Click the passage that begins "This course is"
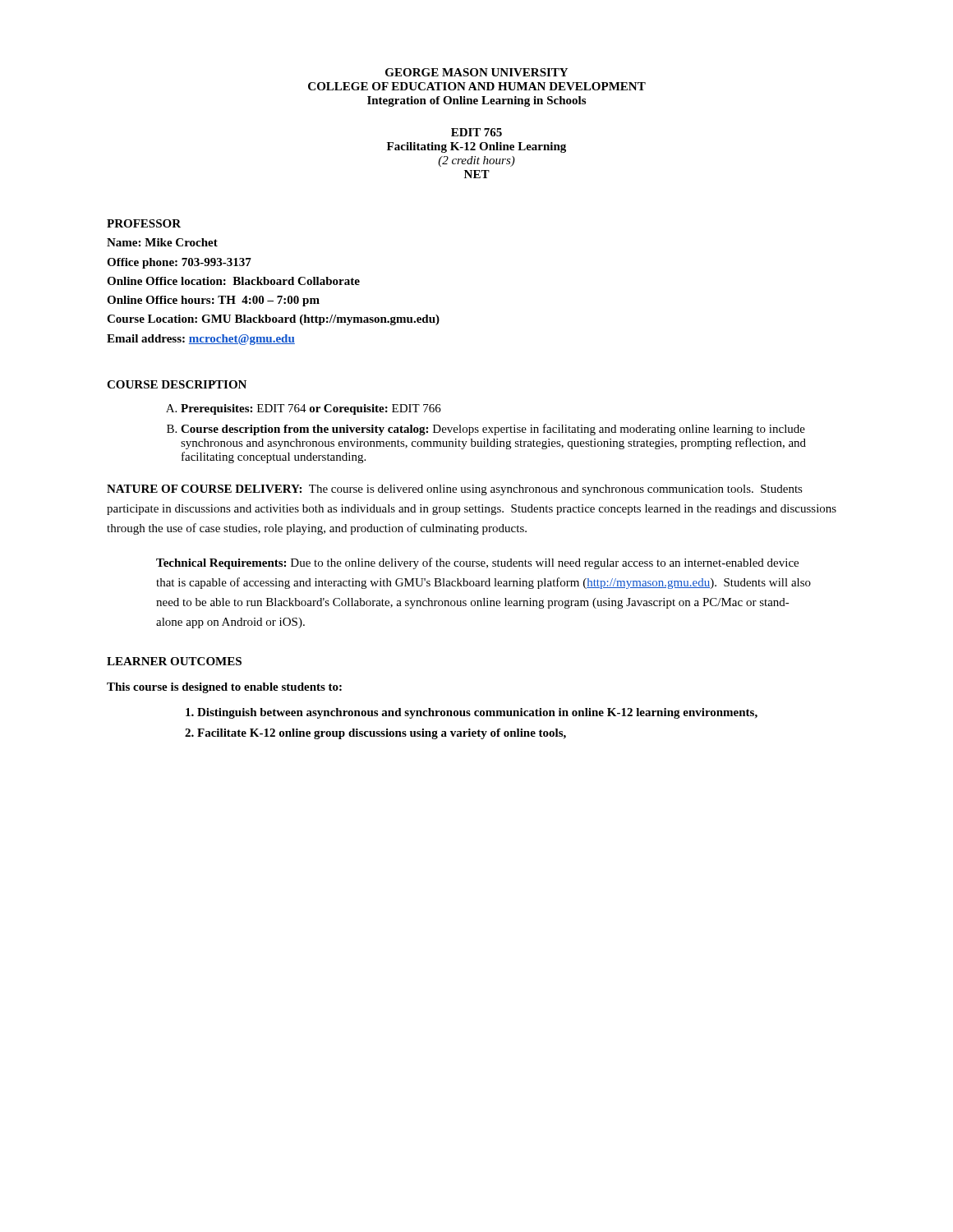Screen dimensions: 1232x953 point(225,686)
